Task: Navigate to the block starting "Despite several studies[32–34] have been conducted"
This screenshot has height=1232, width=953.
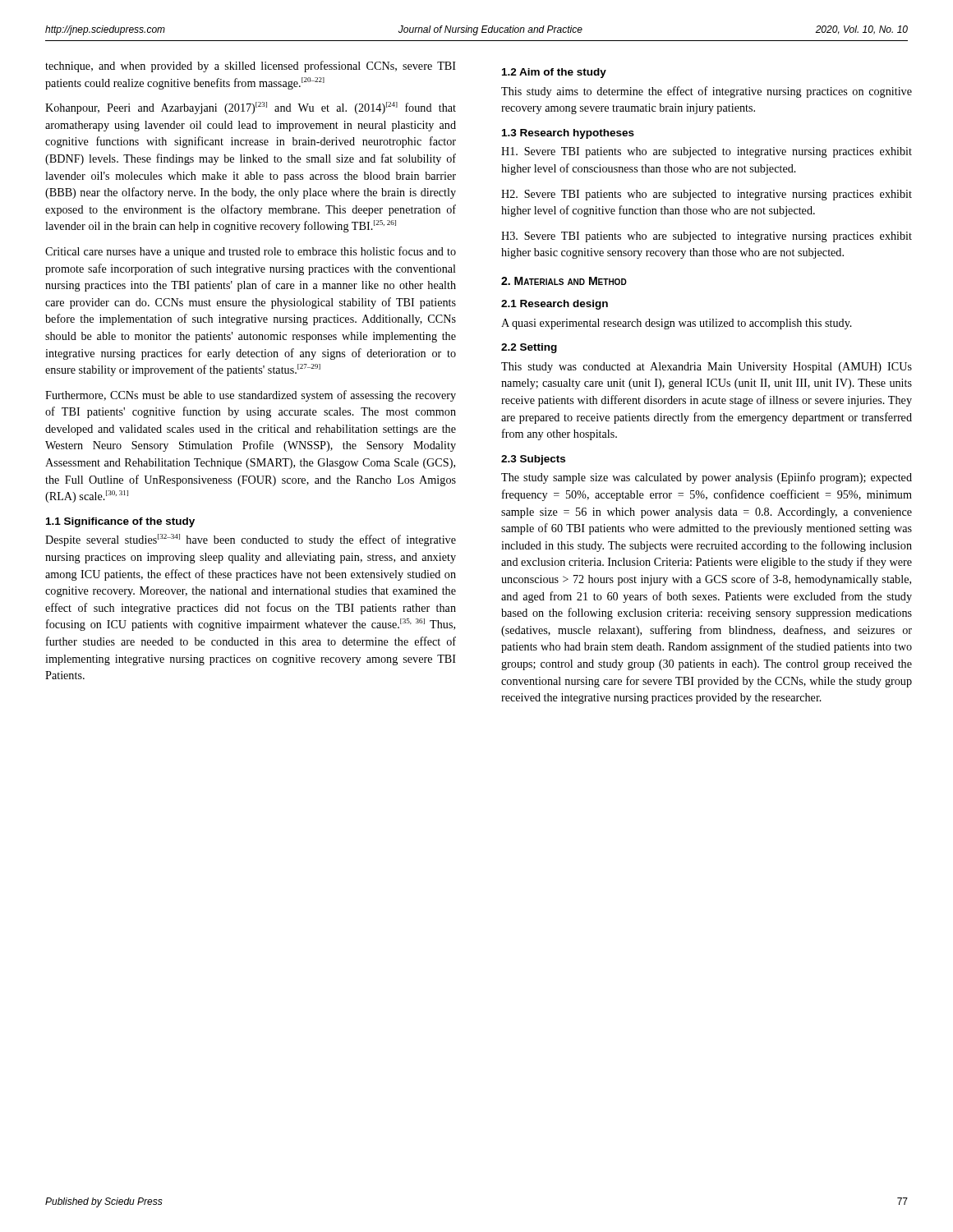Action: tap(251, 608)
